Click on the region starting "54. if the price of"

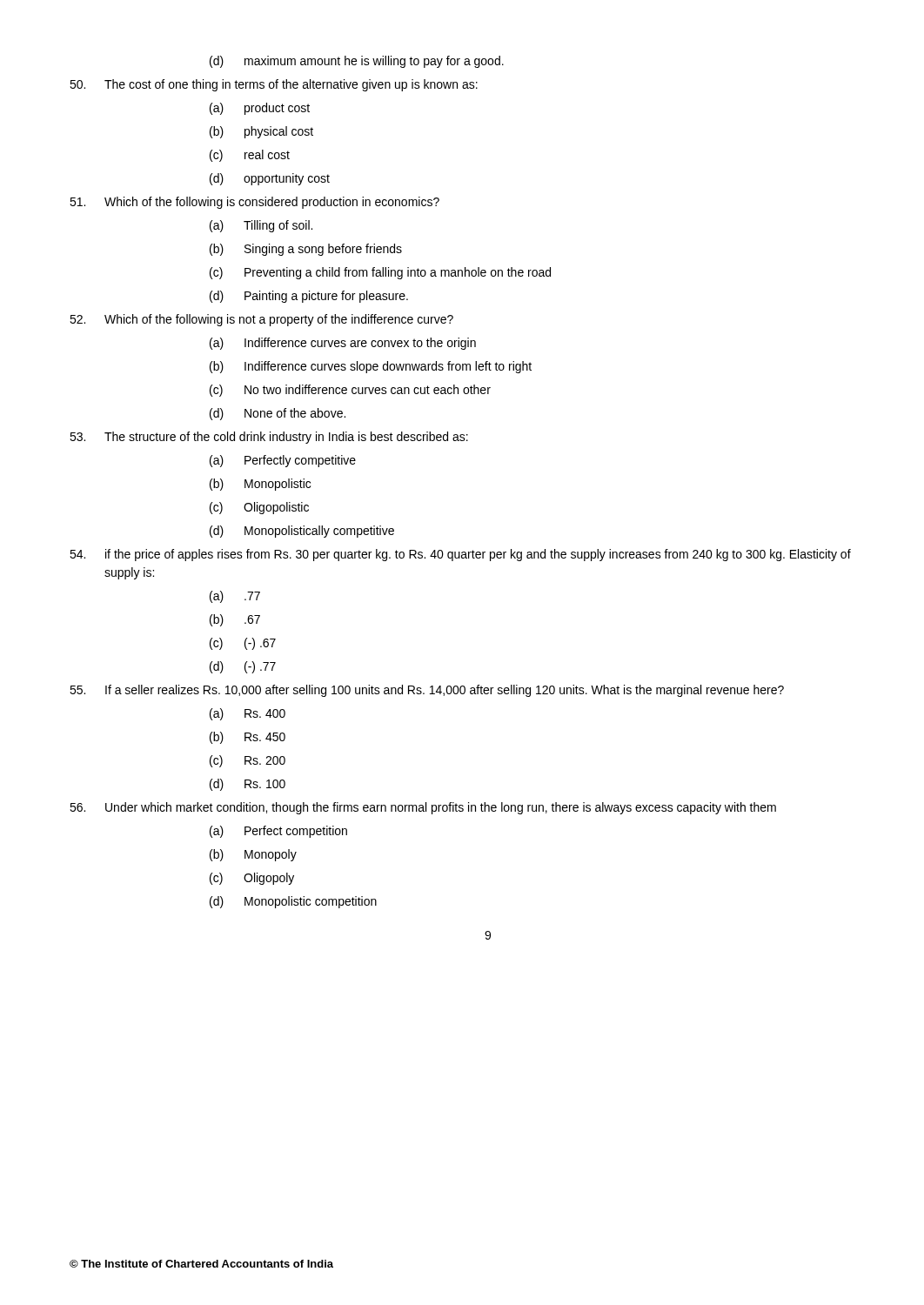tap(462, 564)
